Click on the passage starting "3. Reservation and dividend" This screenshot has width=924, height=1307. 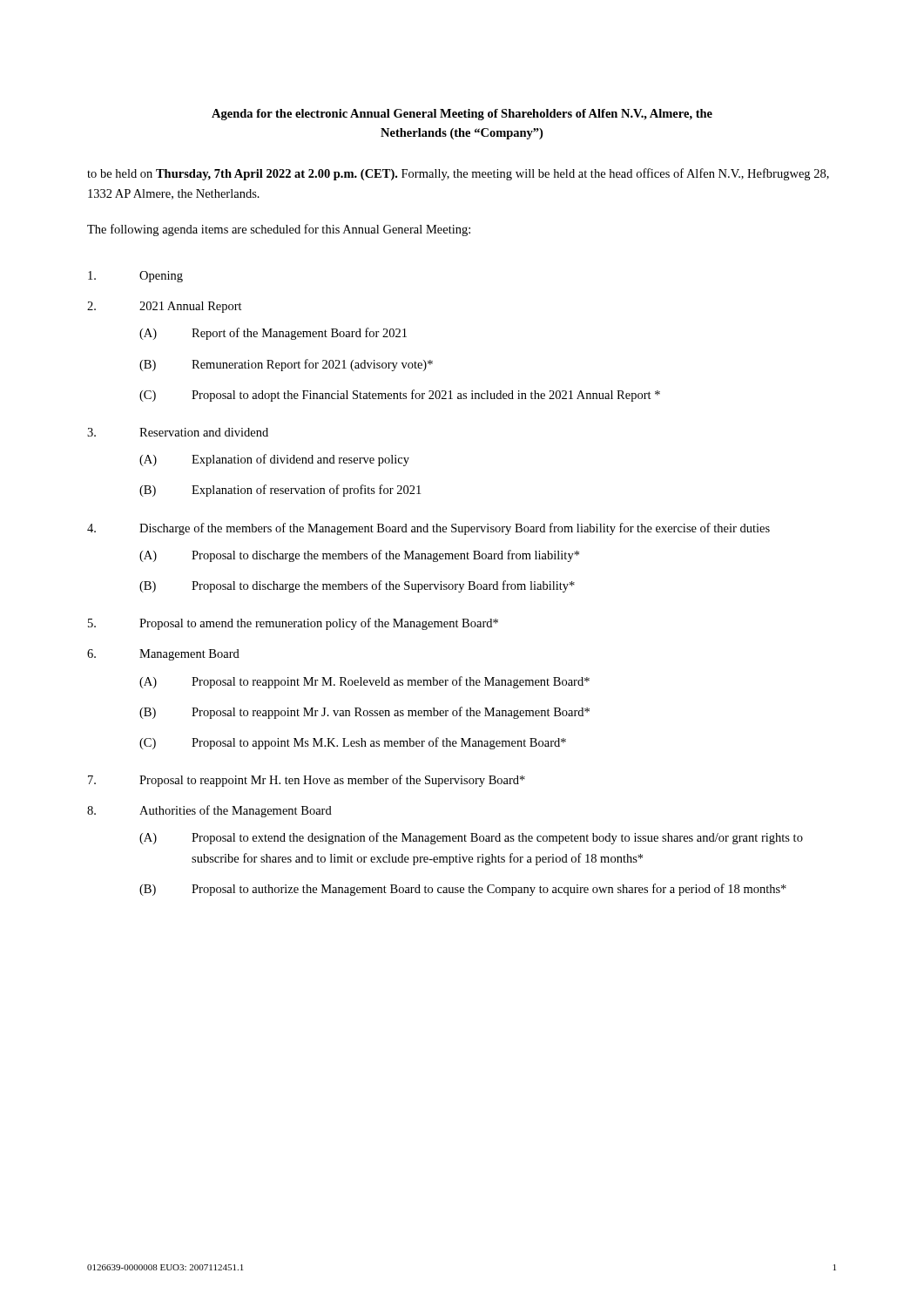click(178, 432)
